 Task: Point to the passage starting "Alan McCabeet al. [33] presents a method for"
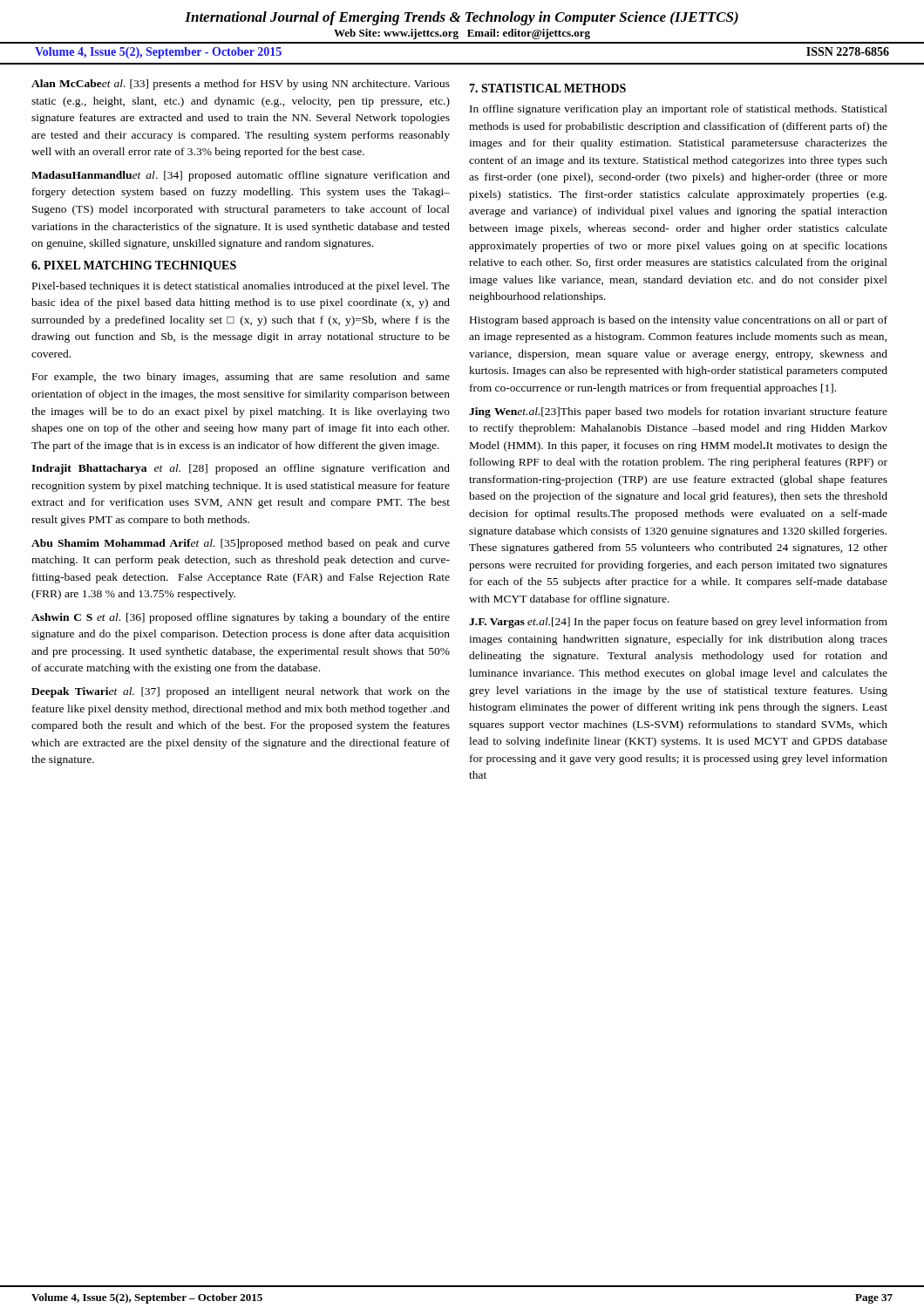tap(241, 118)
